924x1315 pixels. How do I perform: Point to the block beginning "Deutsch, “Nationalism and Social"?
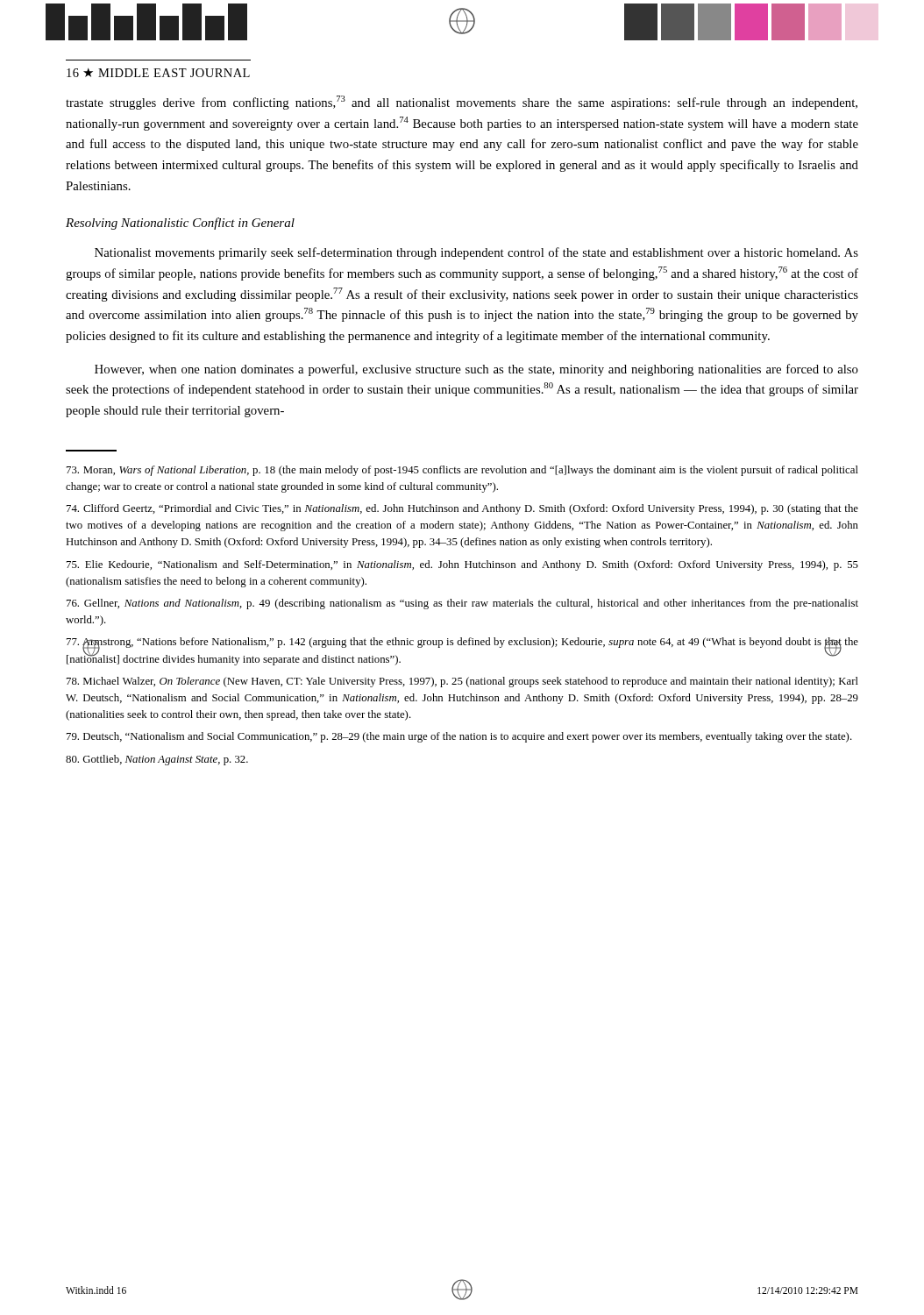click(459, 737)
